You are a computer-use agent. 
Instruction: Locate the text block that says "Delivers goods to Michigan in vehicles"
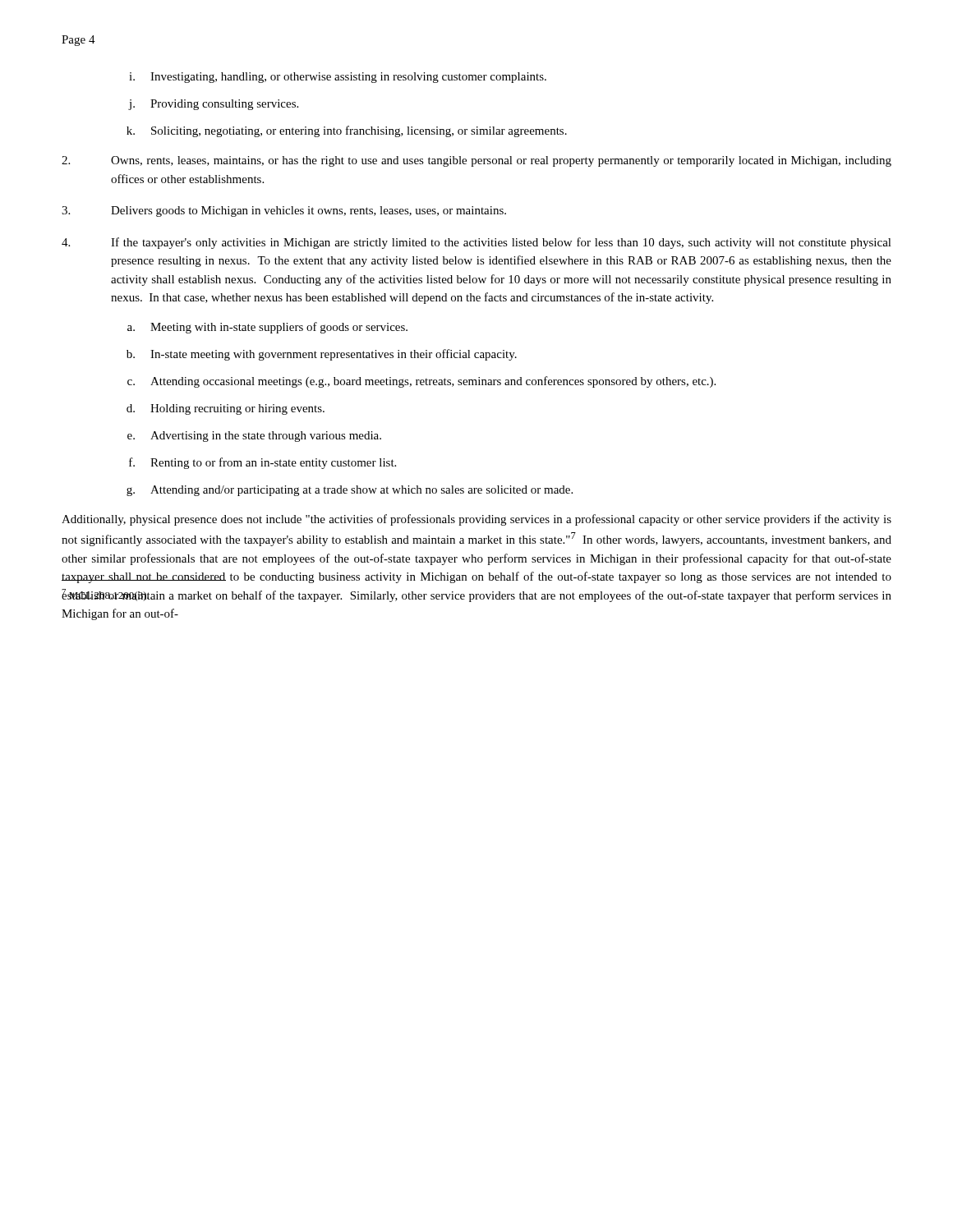click(x=476, y=210)
